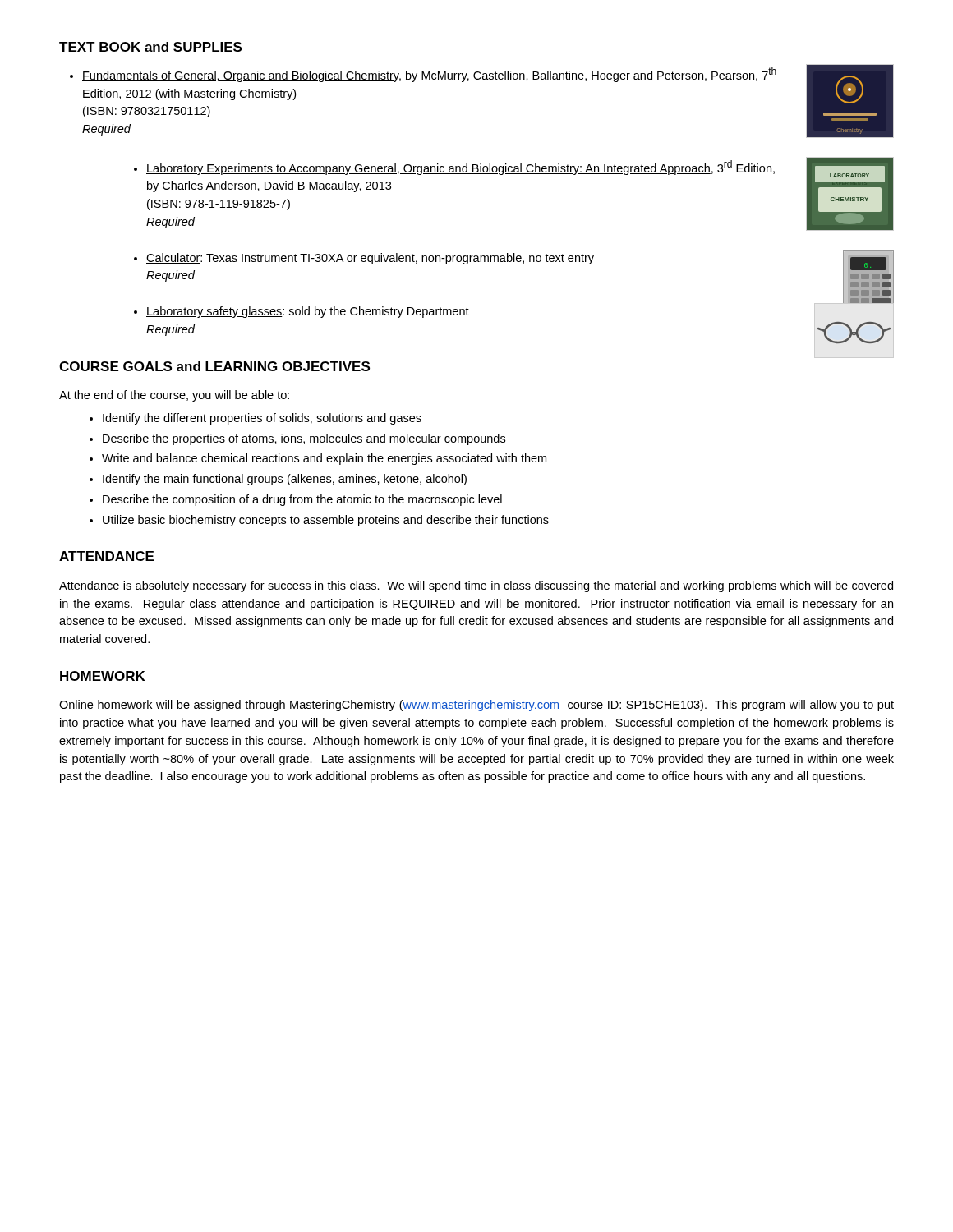Select the list item that reads "Laboratory safety glasses: sold by the"
Screen dimensions: 1232x953
pyautogui.click(x=461, y=321)
